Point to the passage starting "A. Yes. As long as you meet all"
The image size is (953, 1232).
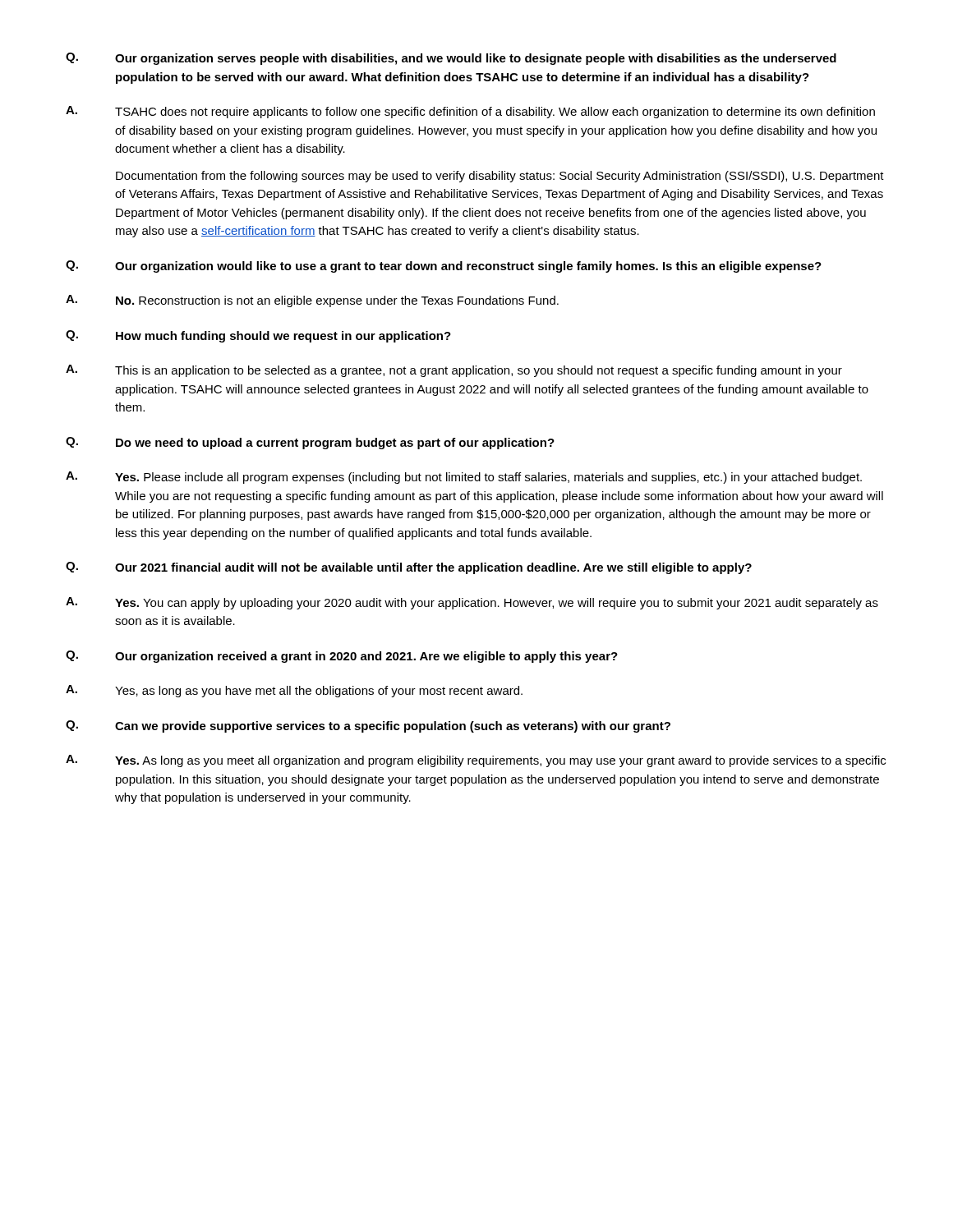click(x=476, y=783)
